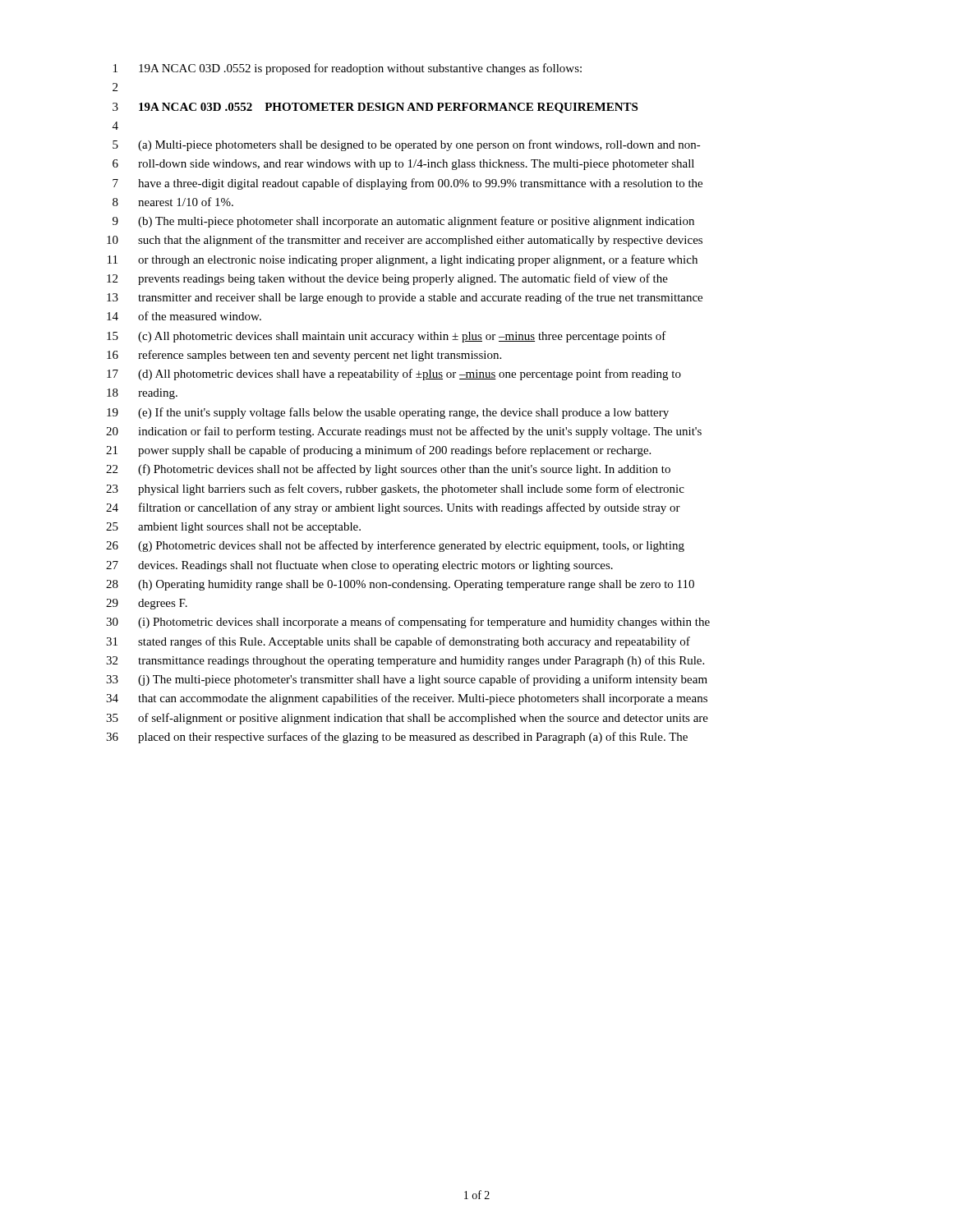
Task: Select the list item that reads "21 power supply shall be capable of"
Action: click(476, 451)
